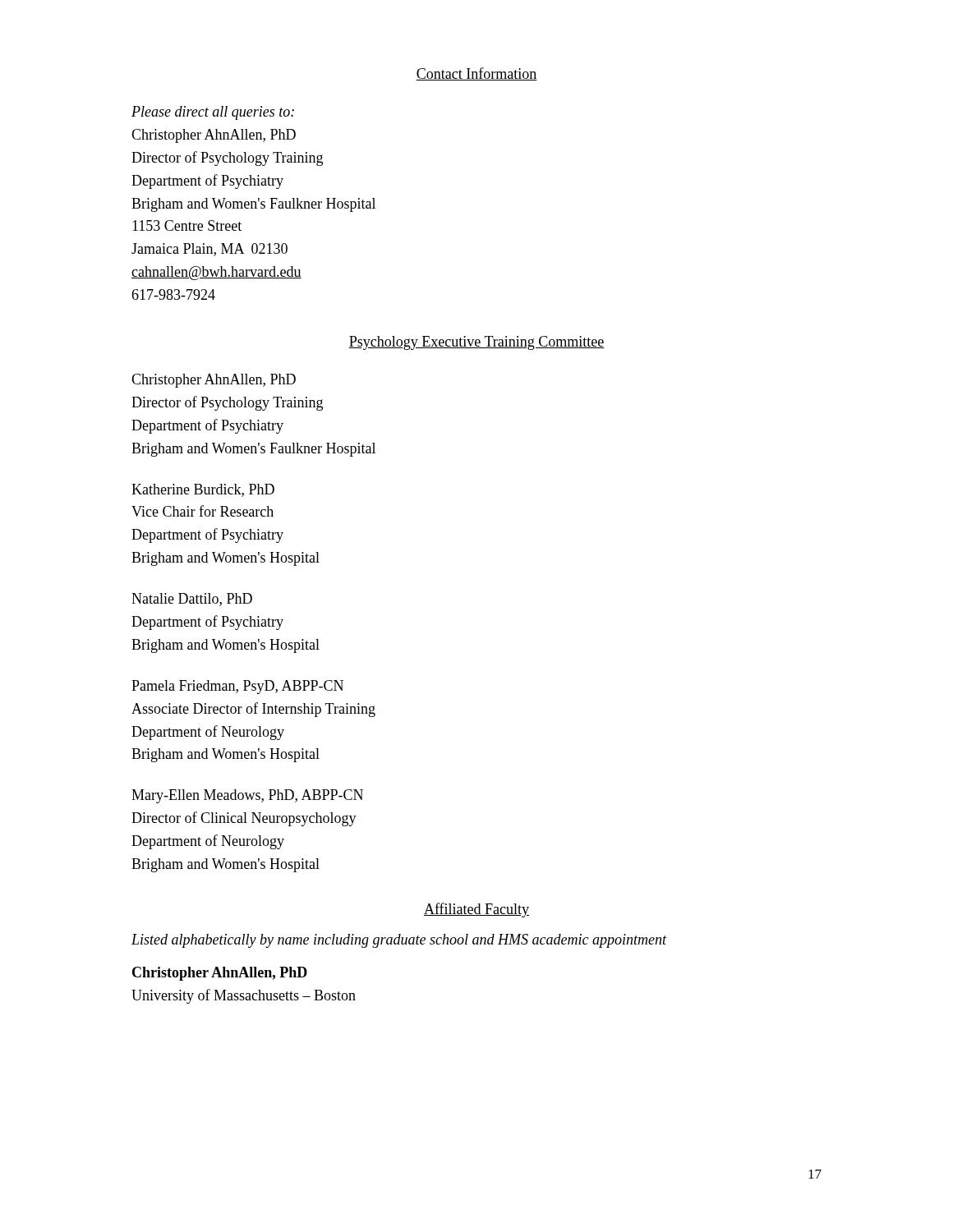Viewport: 953px width, 1232px height.
Task: Find "Affiliated Faculty" on this page
Action: coord(476,909)
